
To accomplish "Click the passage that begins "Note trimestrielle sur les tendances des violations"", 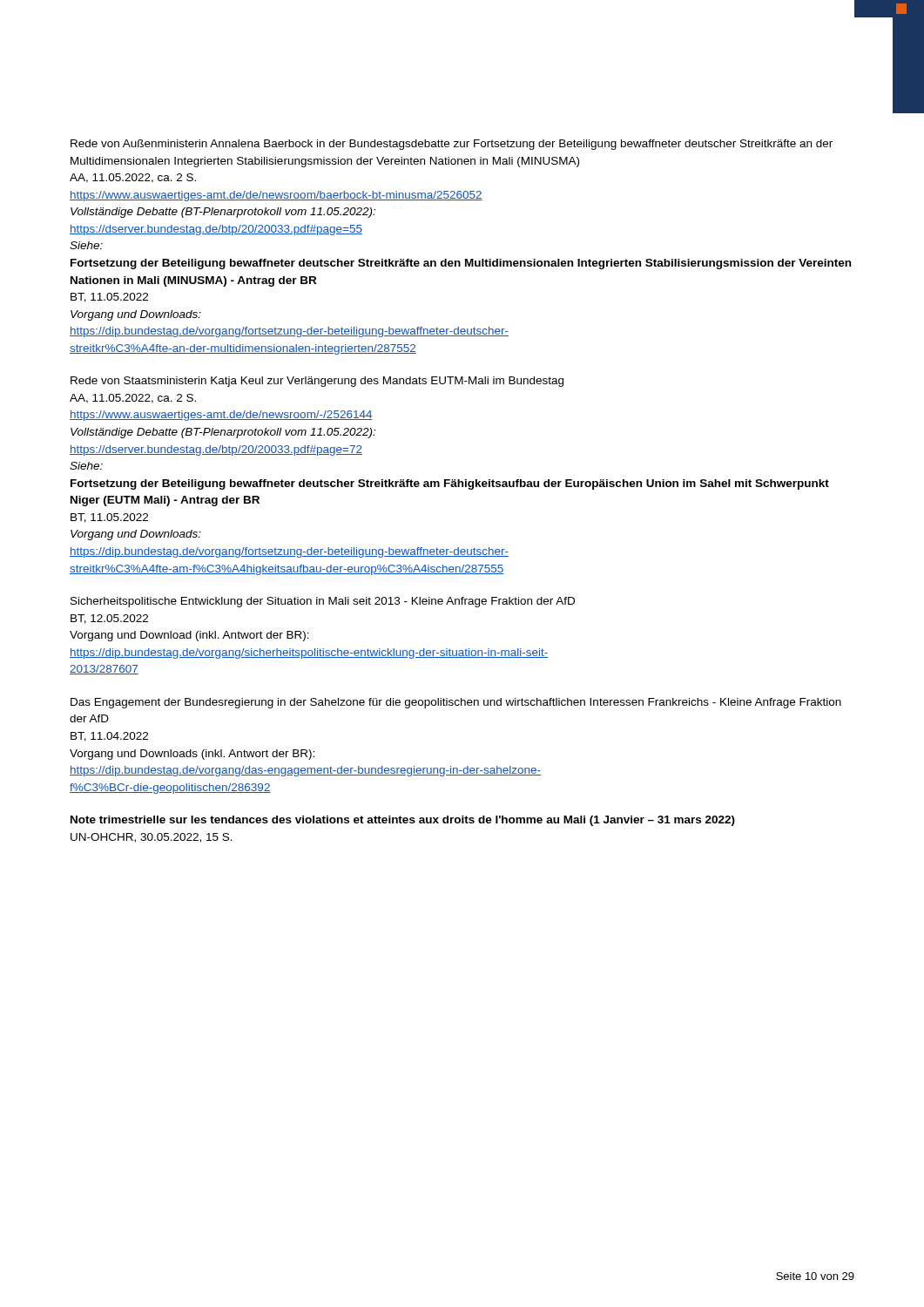I will click(462, 828).
